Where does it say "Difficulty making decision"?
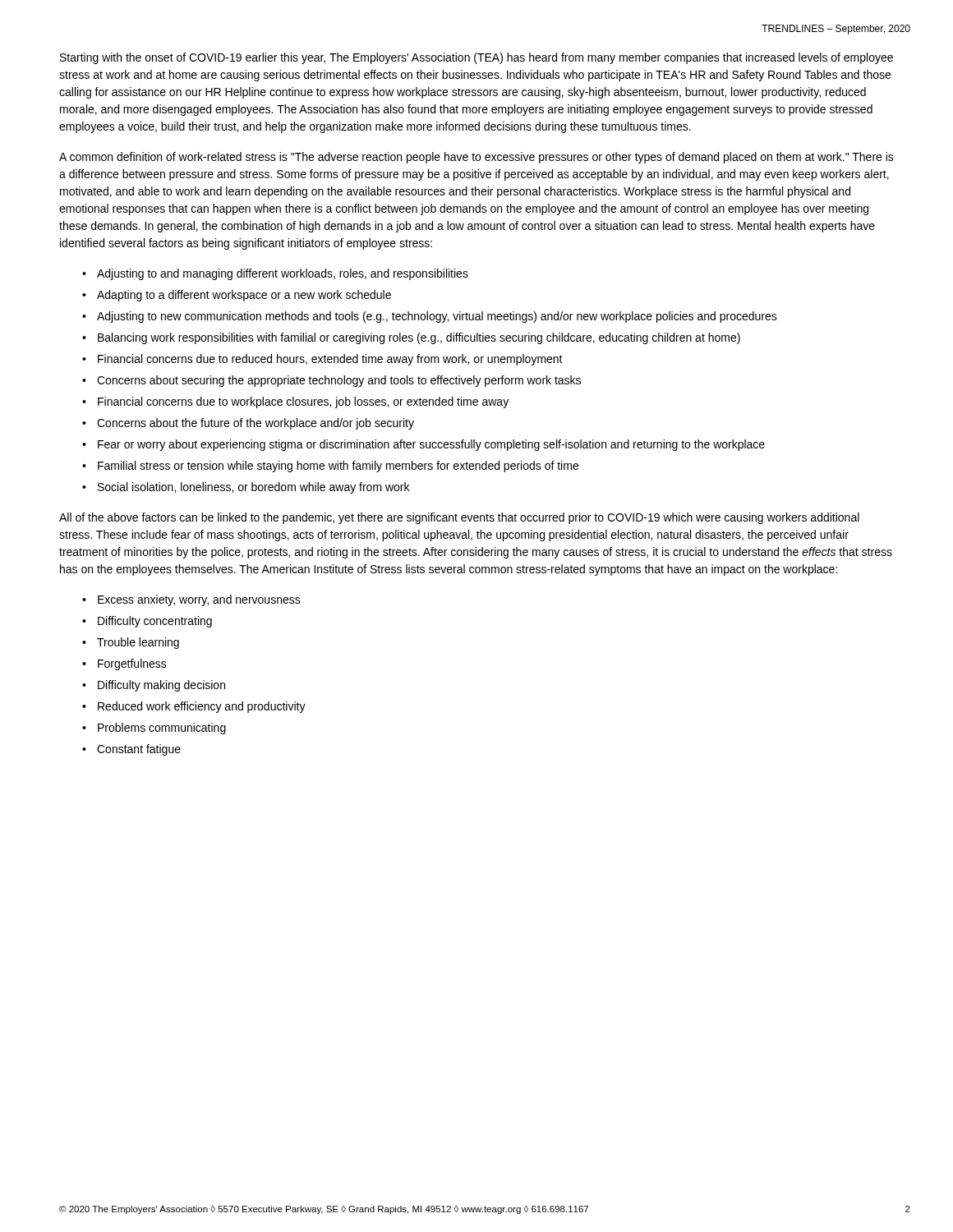 pos(161,685)
